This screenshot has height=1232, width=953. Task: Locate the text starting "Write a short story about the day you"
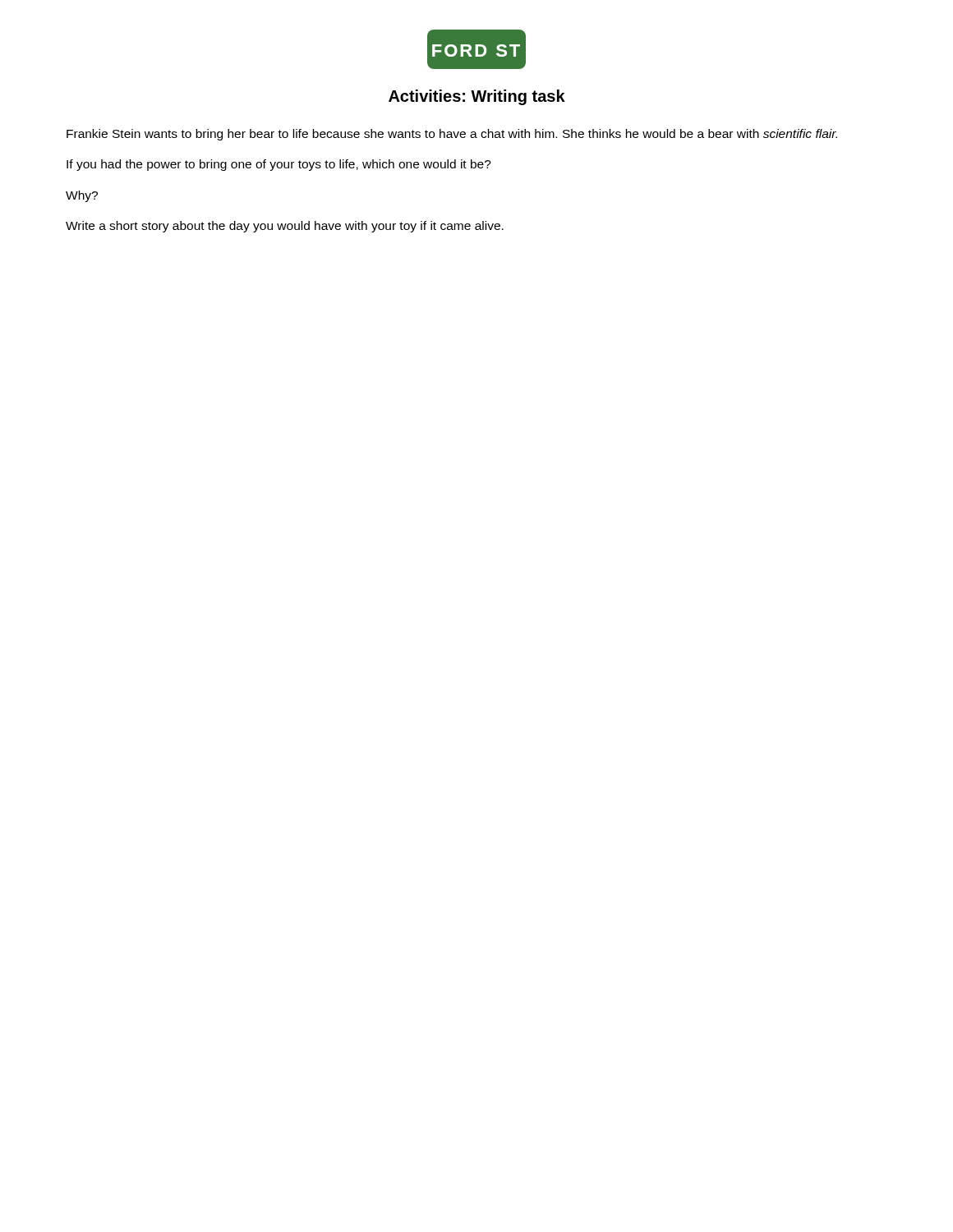coord(285,225)
